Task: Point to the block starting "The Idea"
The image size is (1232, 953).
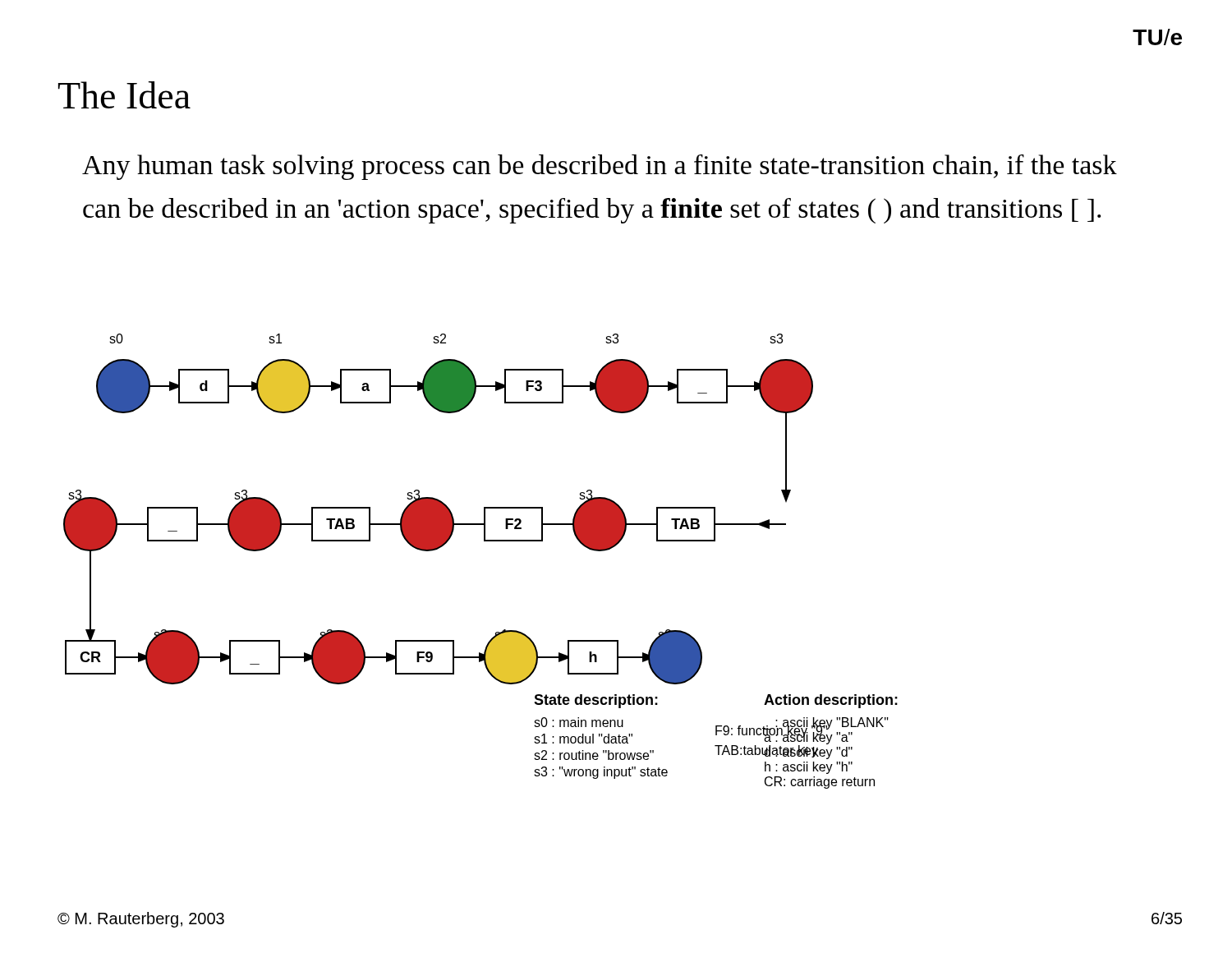Action: (x=124, y=96)
